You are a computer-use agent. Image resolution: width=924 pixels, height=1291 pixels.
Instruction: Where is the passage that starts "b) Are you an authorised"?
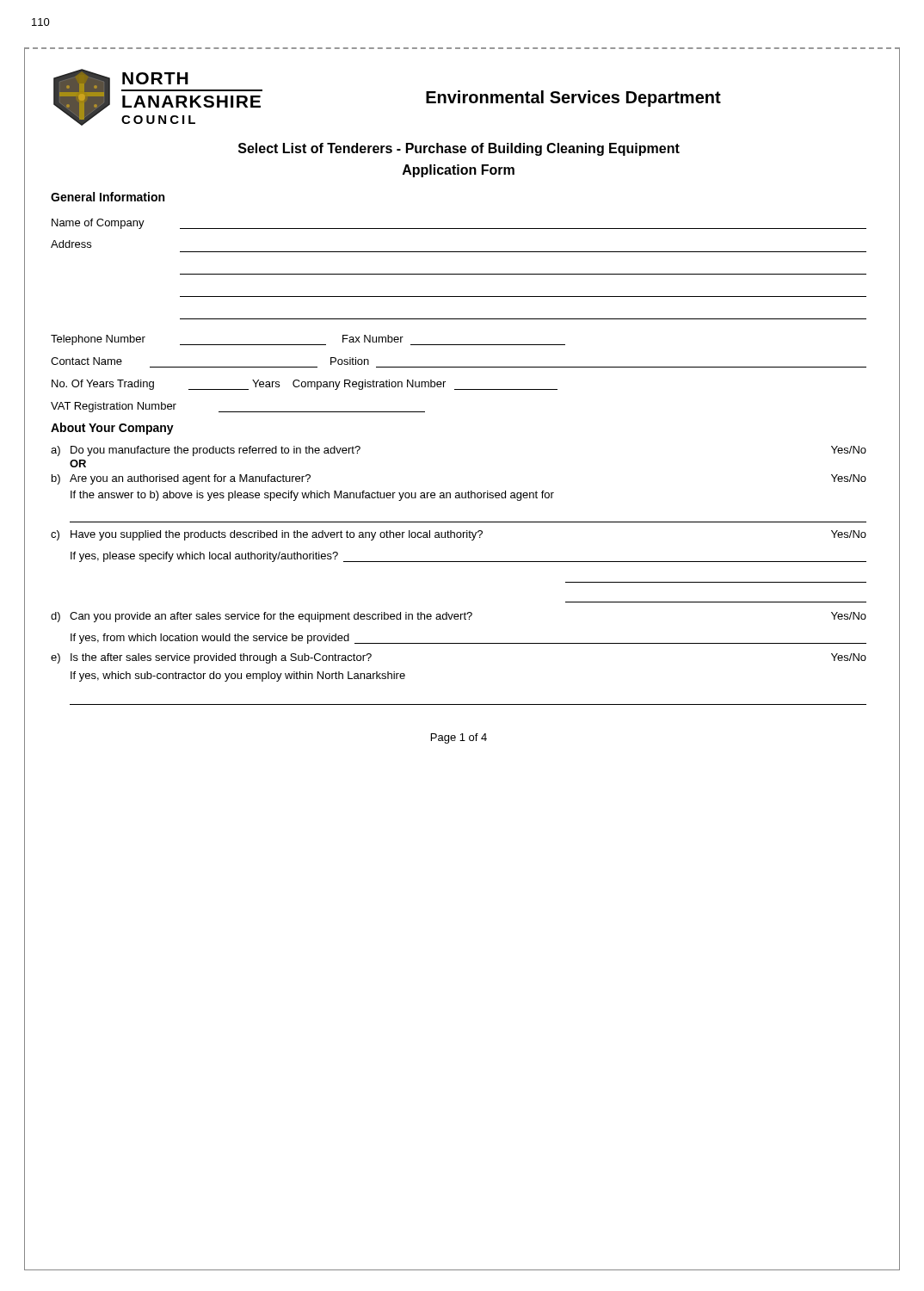(459, 497)
